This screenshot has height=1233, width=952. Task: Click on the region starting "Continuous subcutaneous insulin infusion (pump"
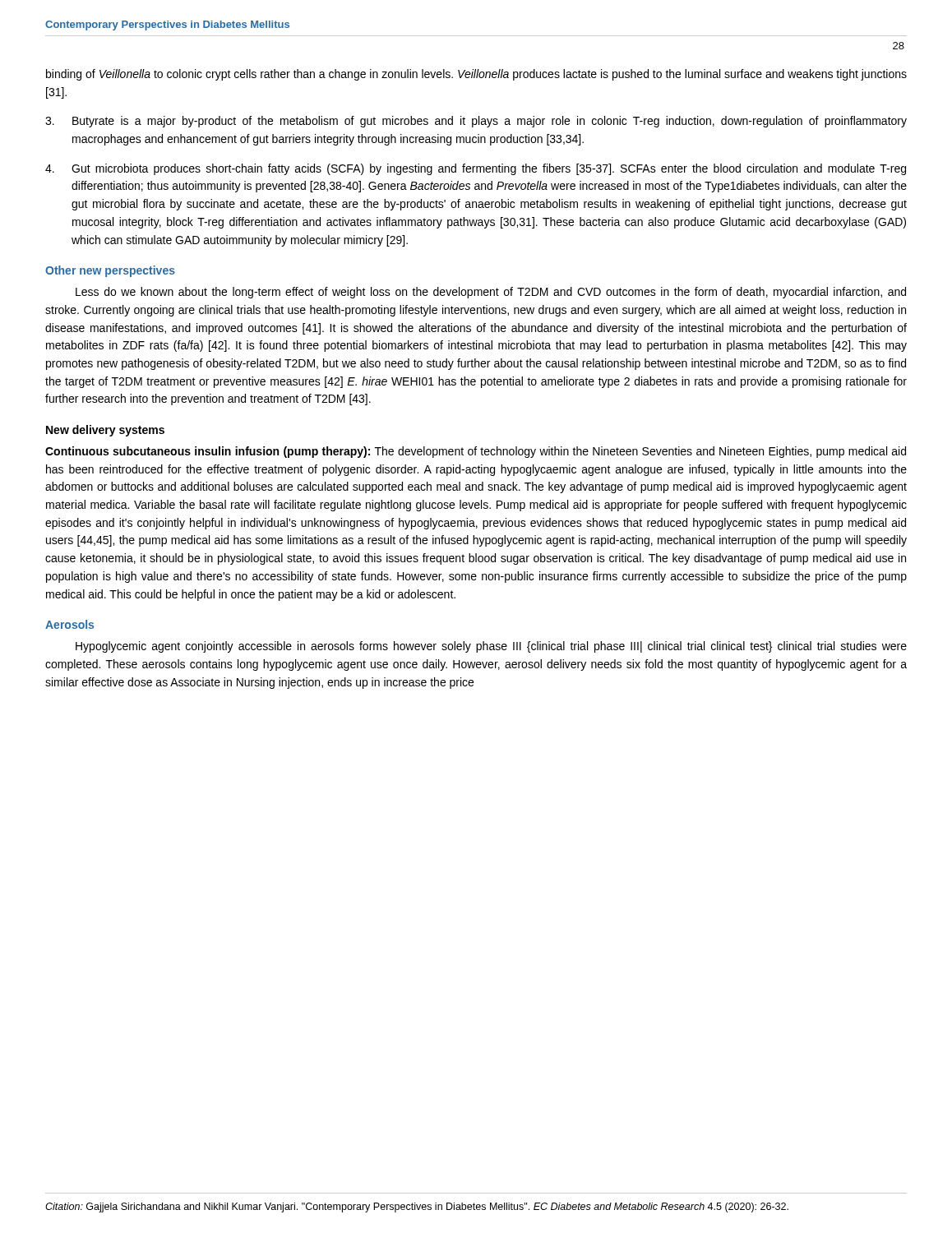click(x=476, y=523)
